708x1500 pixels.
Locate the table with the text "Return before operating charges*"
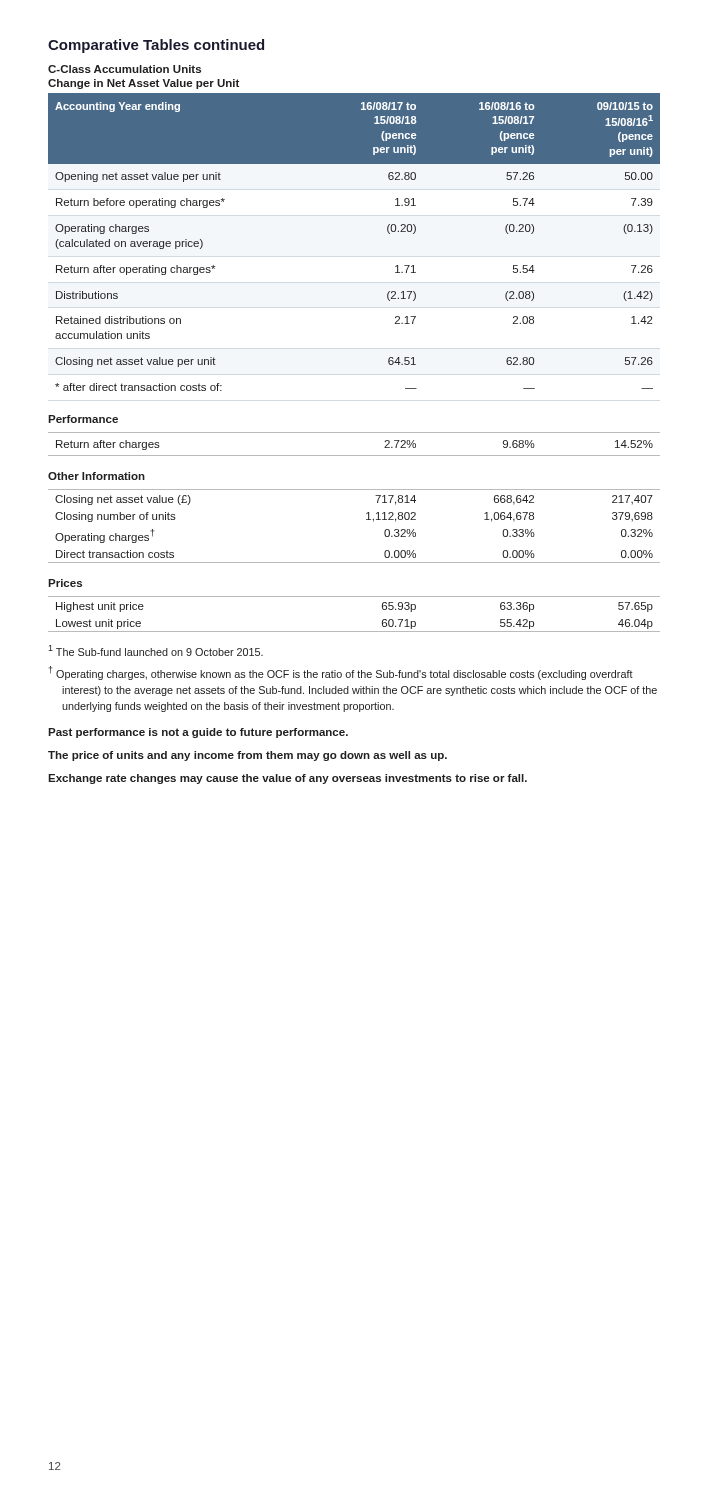(x=354, y=247)
